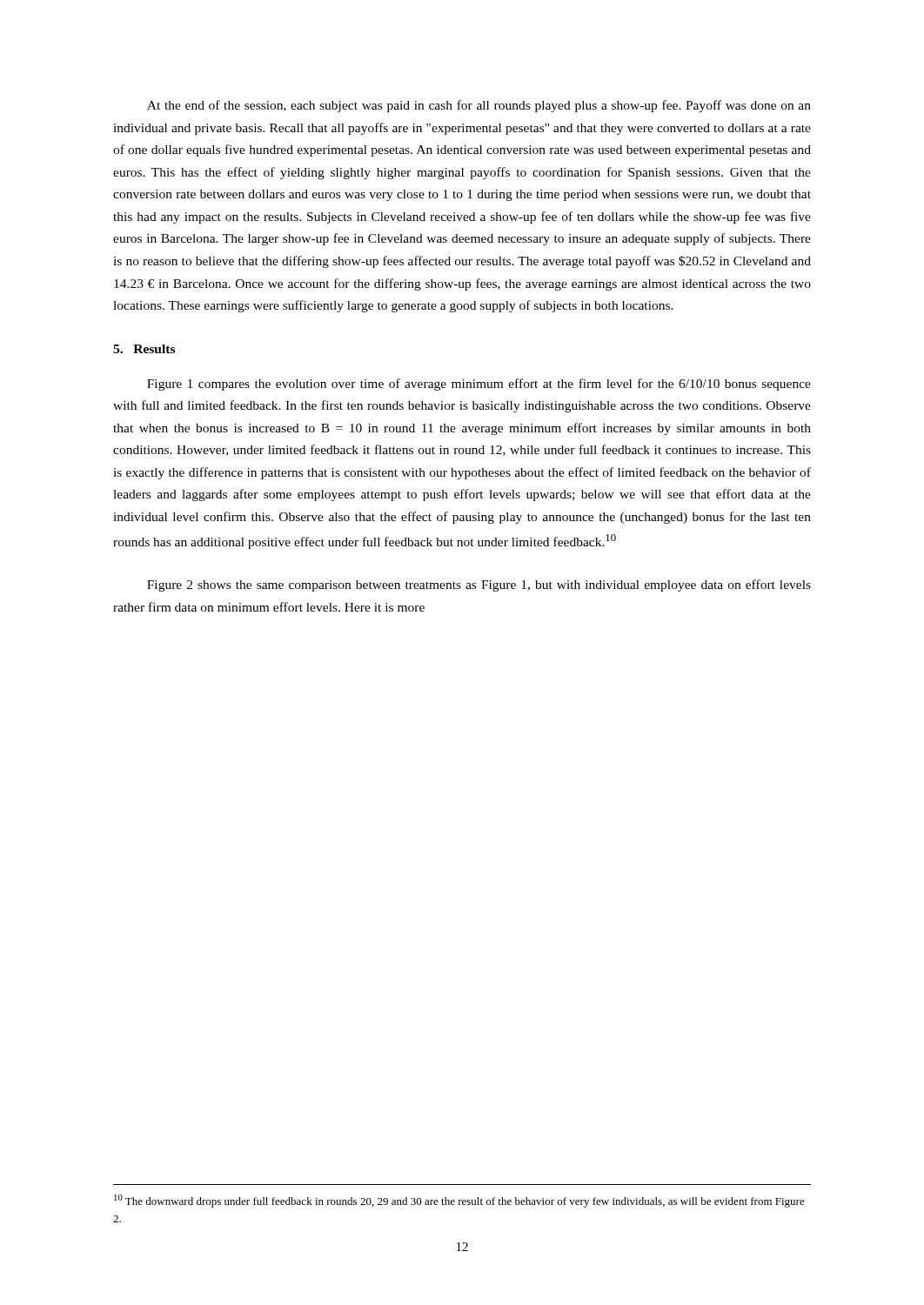Point to the region starting "10 The downward"
Image resolution: width=924 pixels, height=1305 pixels.
pos(459,1208)
